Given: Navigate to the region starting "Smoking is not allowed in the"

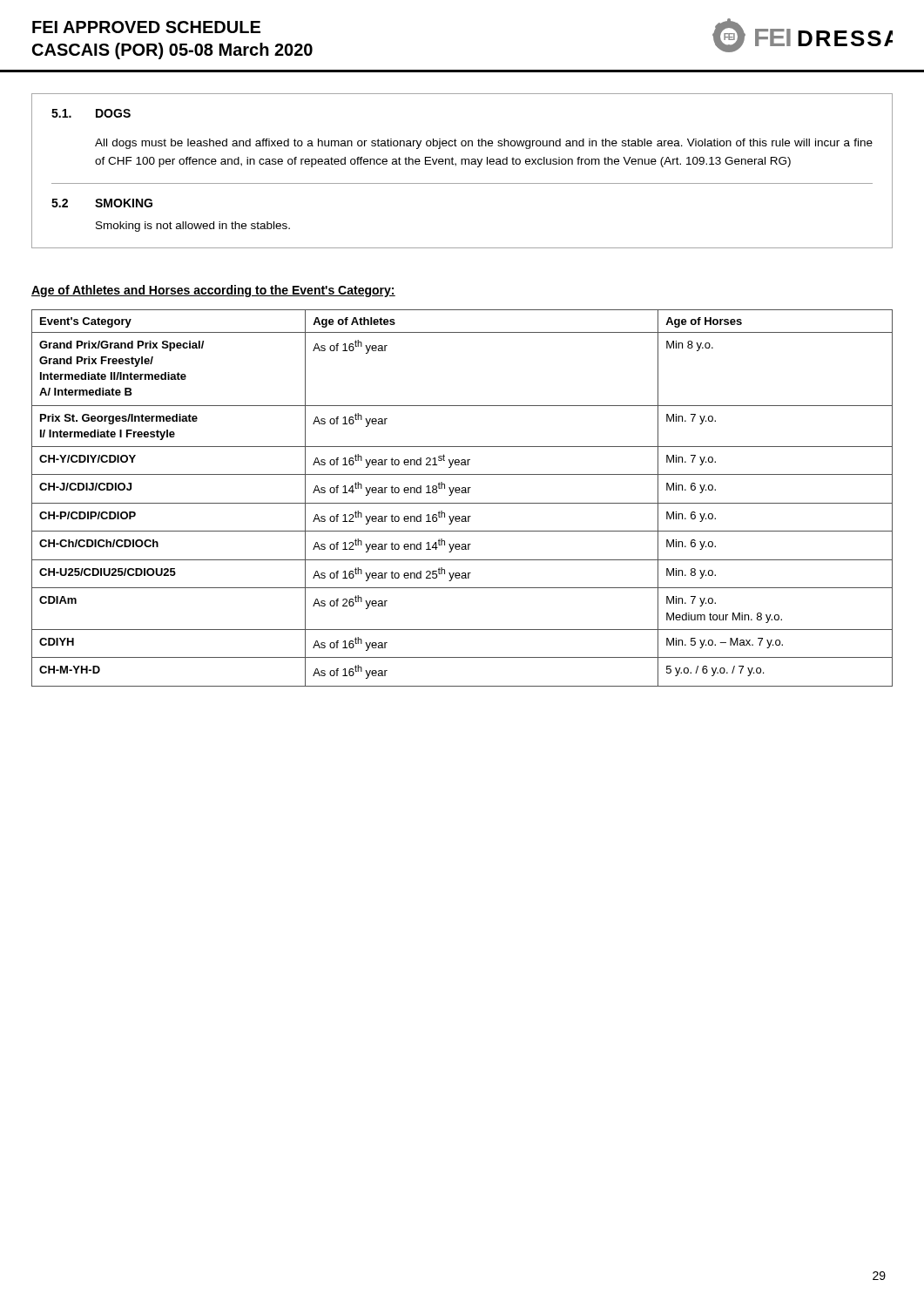Looking at the screenshot, I should tap(193, 225).
